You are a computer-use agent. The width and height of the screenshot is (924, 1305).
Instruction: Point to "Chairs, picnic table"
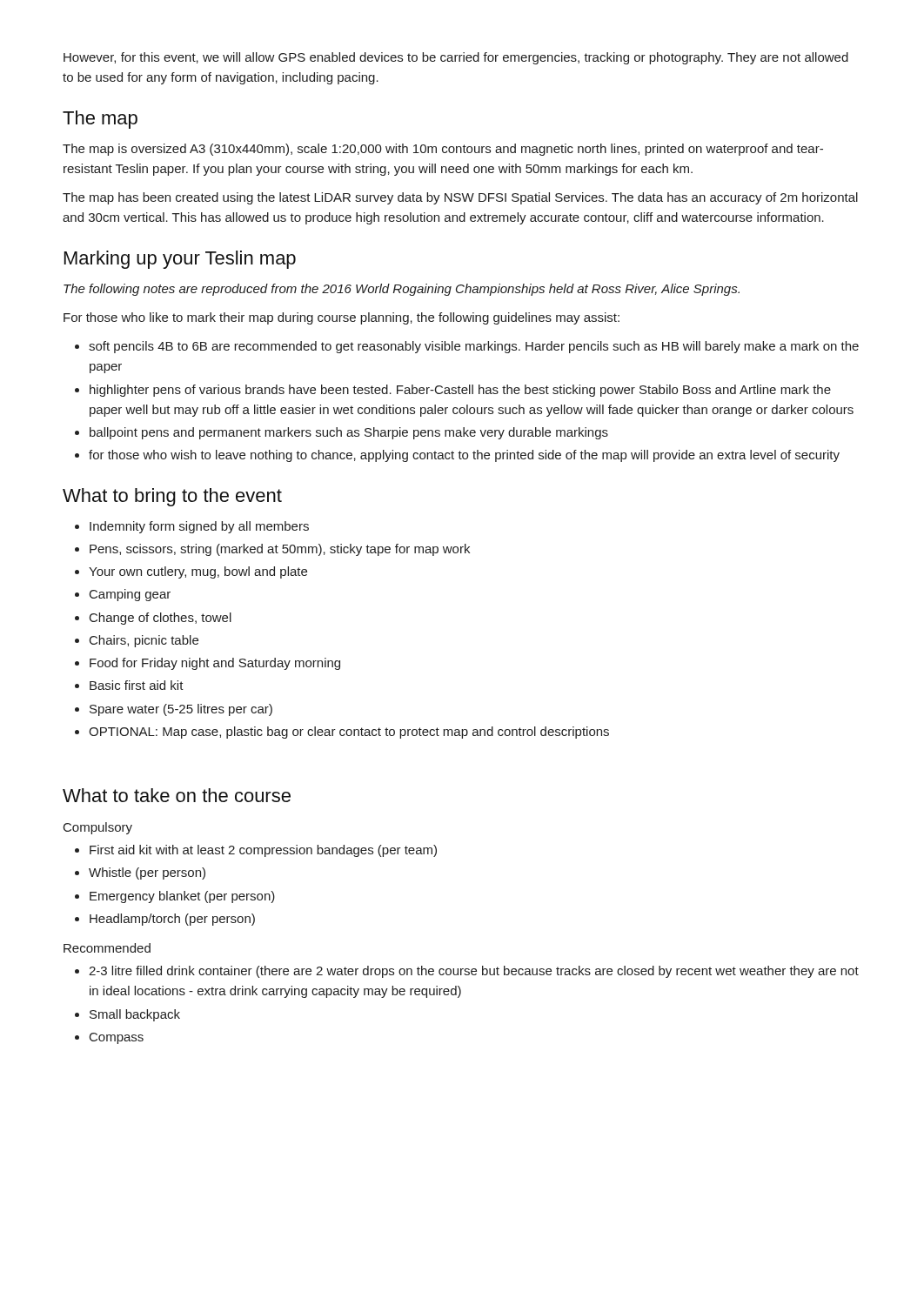pyautogui.click(x=144, y=640)
